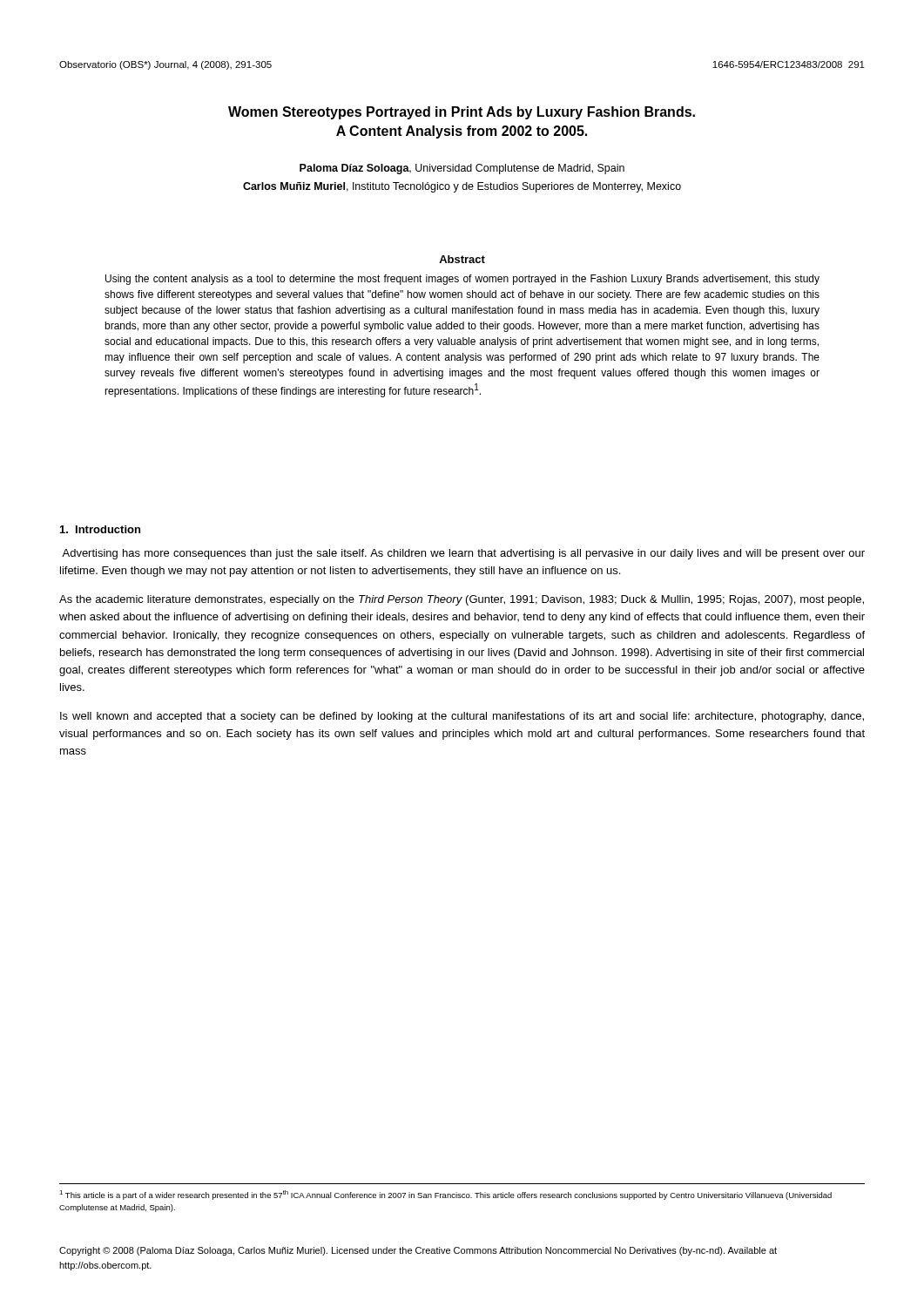Locate the text block that reads "Advertising has more consequences than just"
Viewport: 924px width, 1307px height.
point(462,562)
